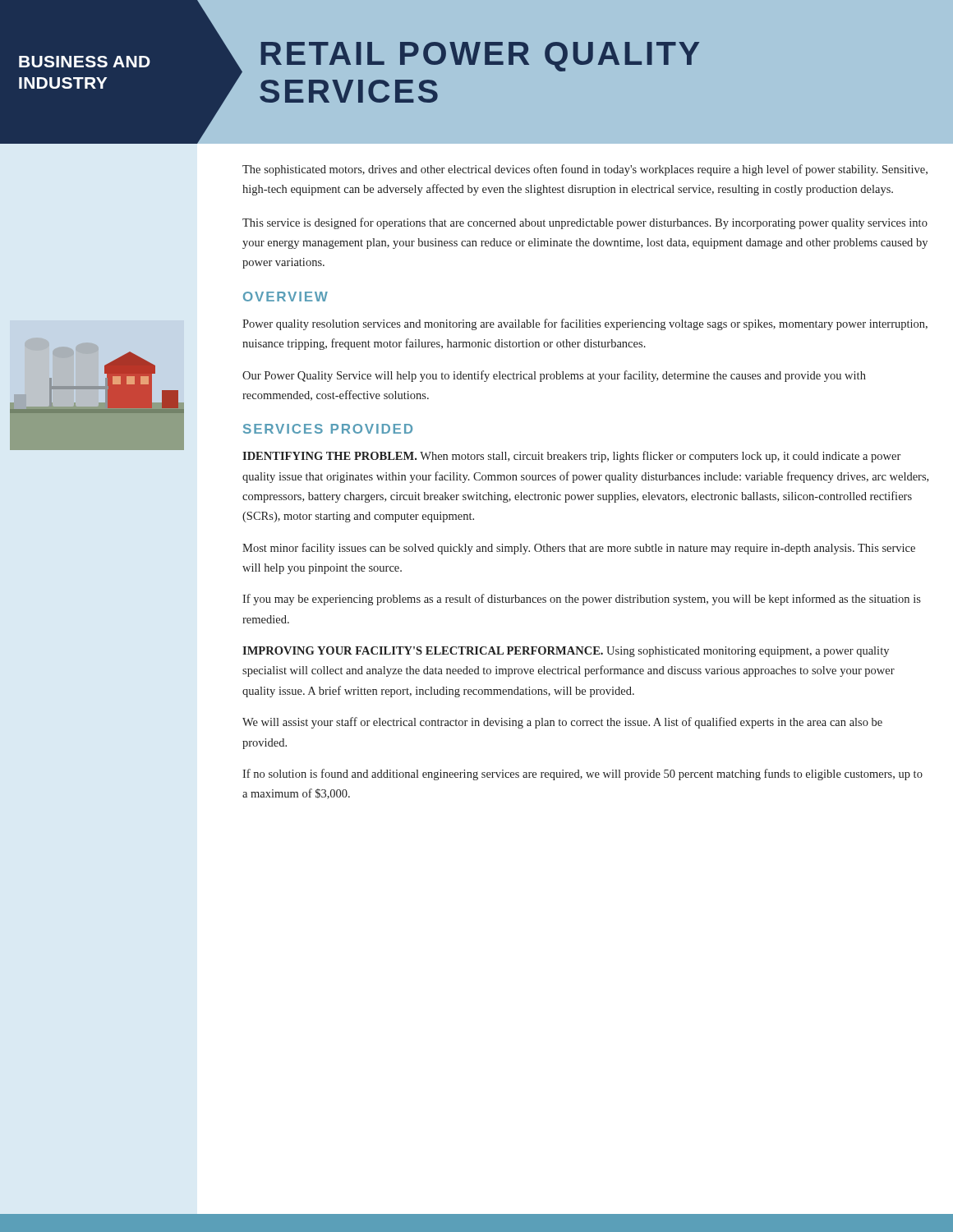Where is the passage that starts "The sophisticated motors, drives and other"?
Screen dimensions: 1232x953
click(585, 179)
